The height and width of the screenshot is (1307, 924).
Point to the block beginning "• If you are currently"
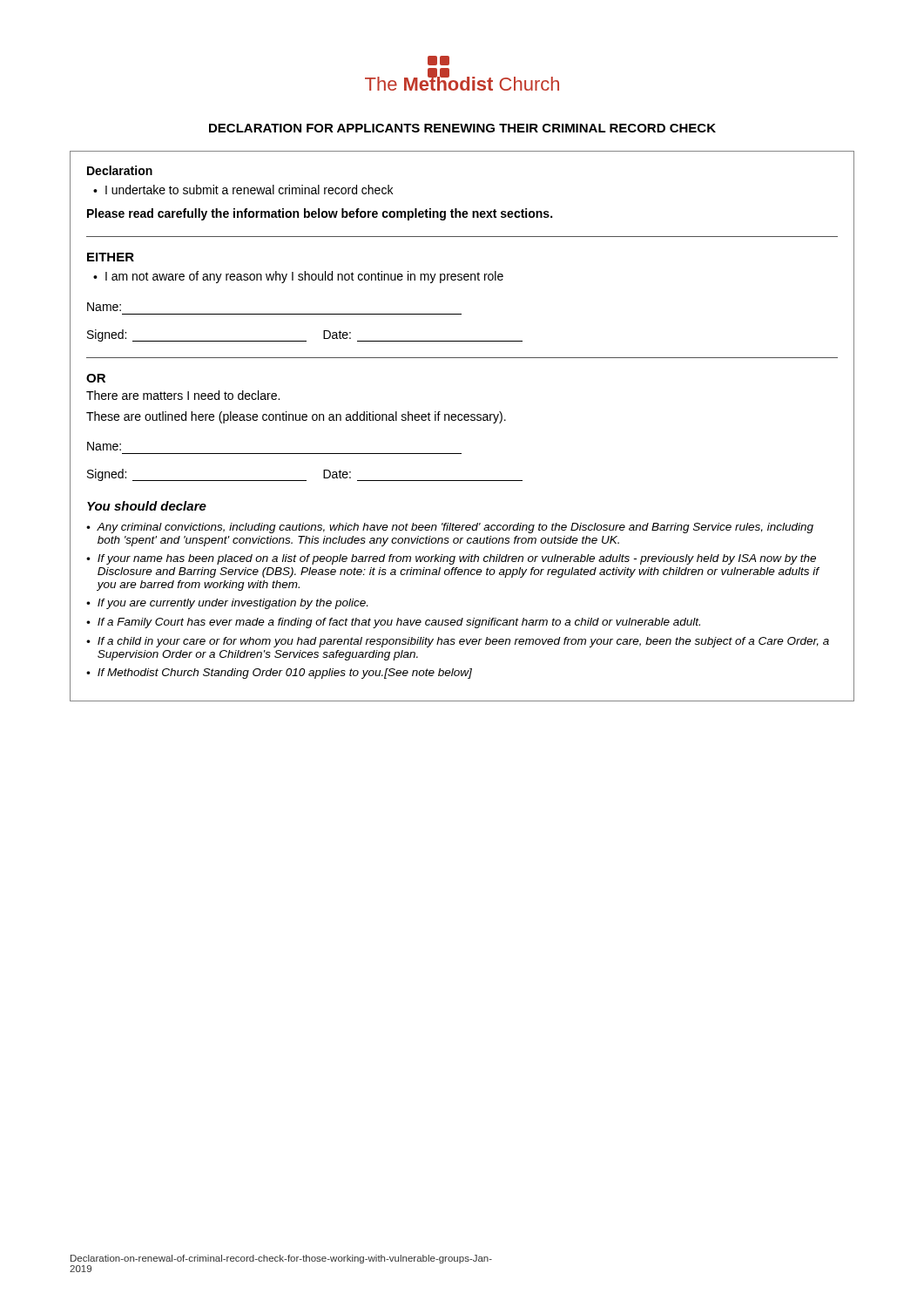228,603
